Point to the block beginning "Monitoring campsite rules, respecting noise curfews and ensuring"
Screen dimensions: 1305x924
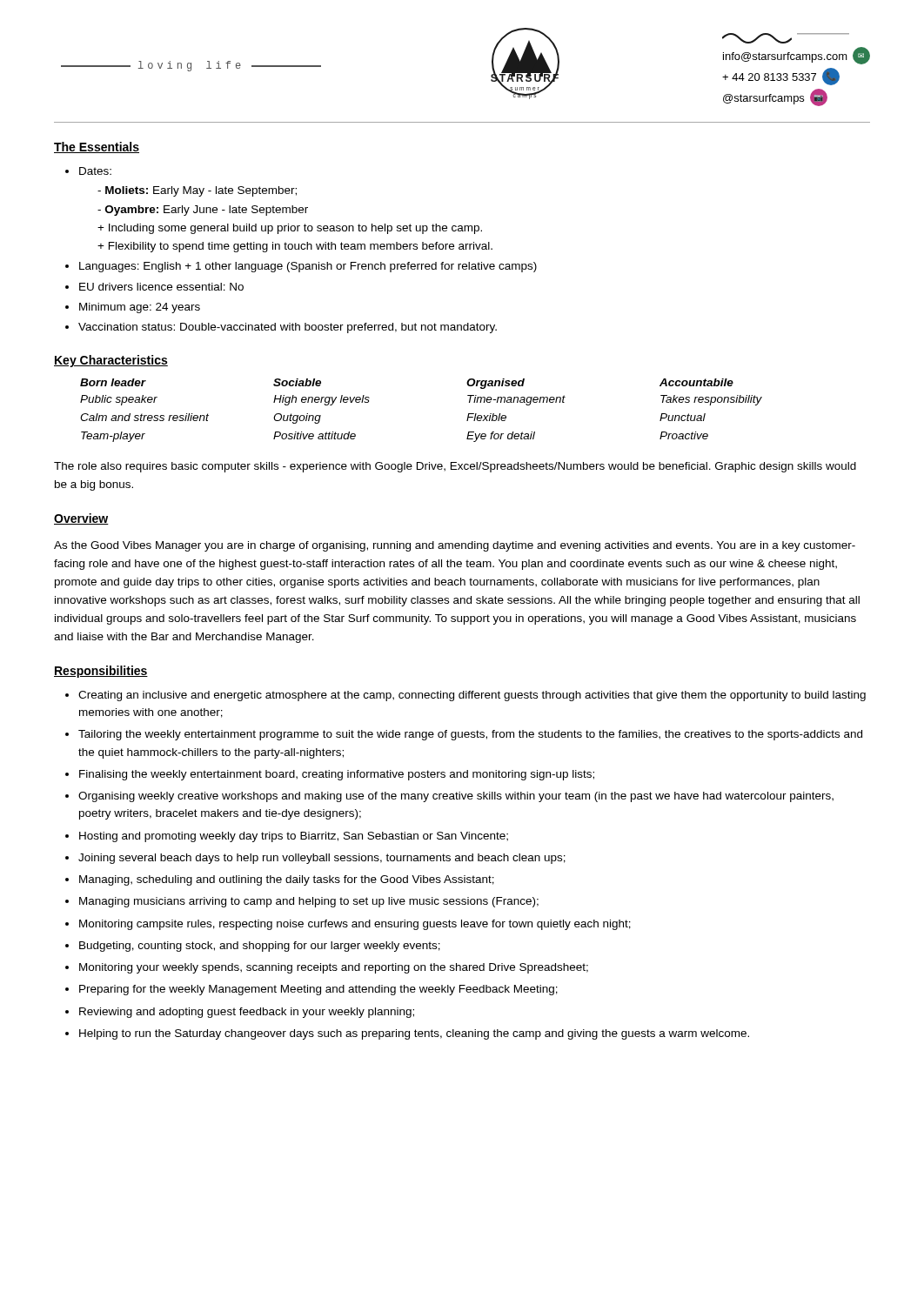tap(466, 924)
